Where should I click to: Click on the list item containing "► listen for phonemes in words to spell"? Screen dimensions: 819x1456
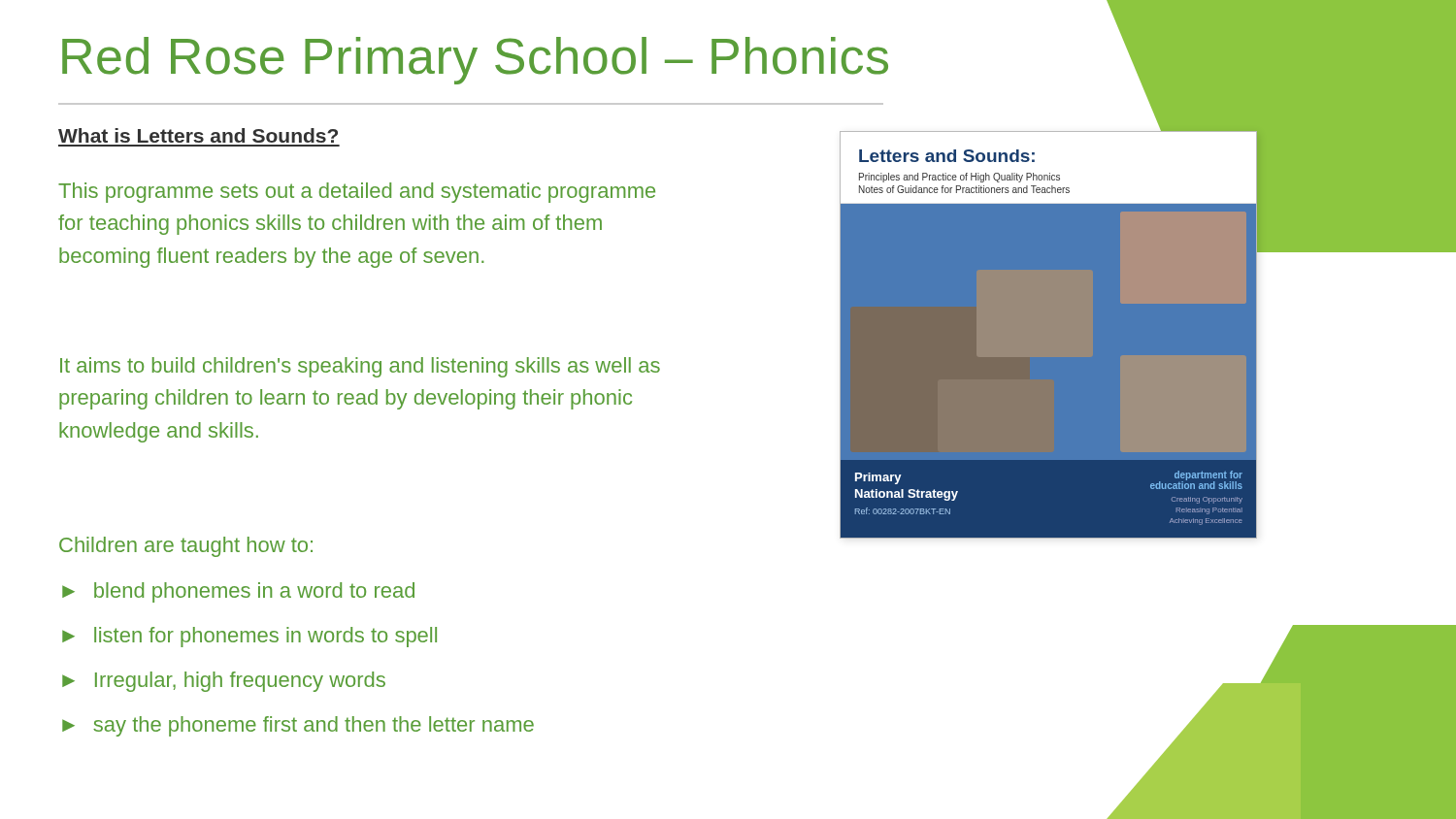(x=248, y=635)
